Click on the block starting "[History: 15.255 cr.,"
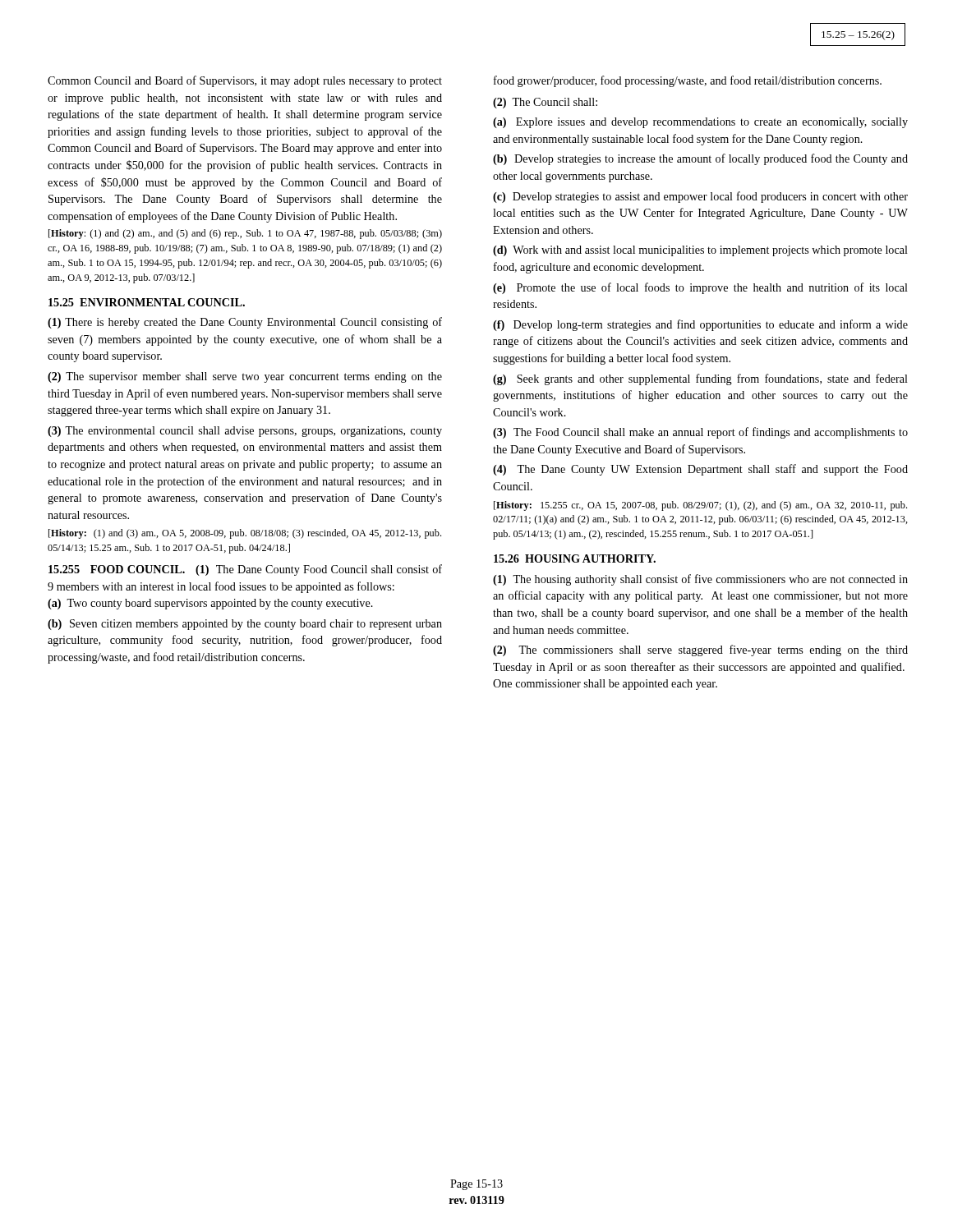The height and width of the screenshot is (1232, 953). tap(700, 519)
